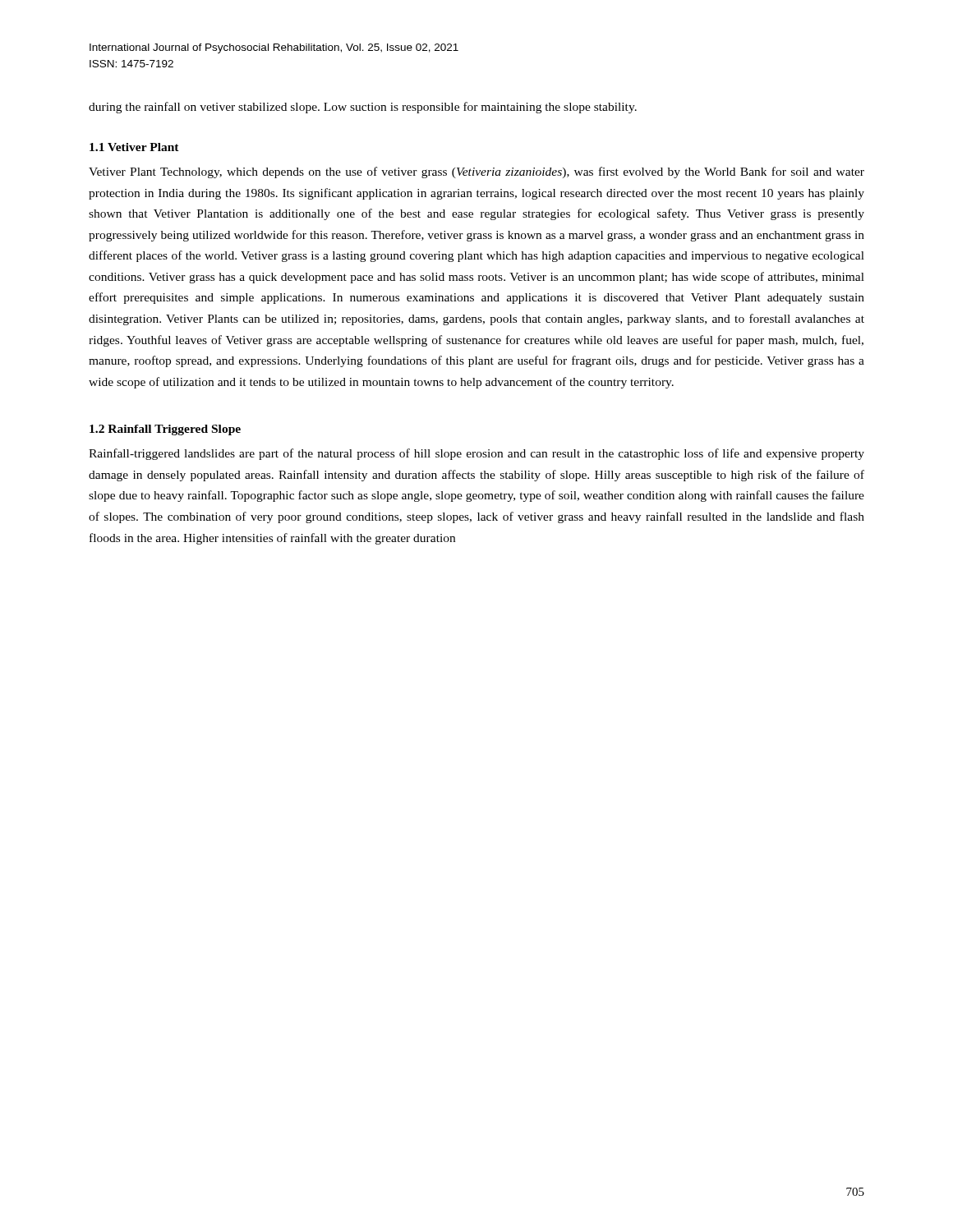Where is the passage that starts "Vetiver Plant Technology,"?
This screenshot has width=953, height=1232.
tap(476, 276)
